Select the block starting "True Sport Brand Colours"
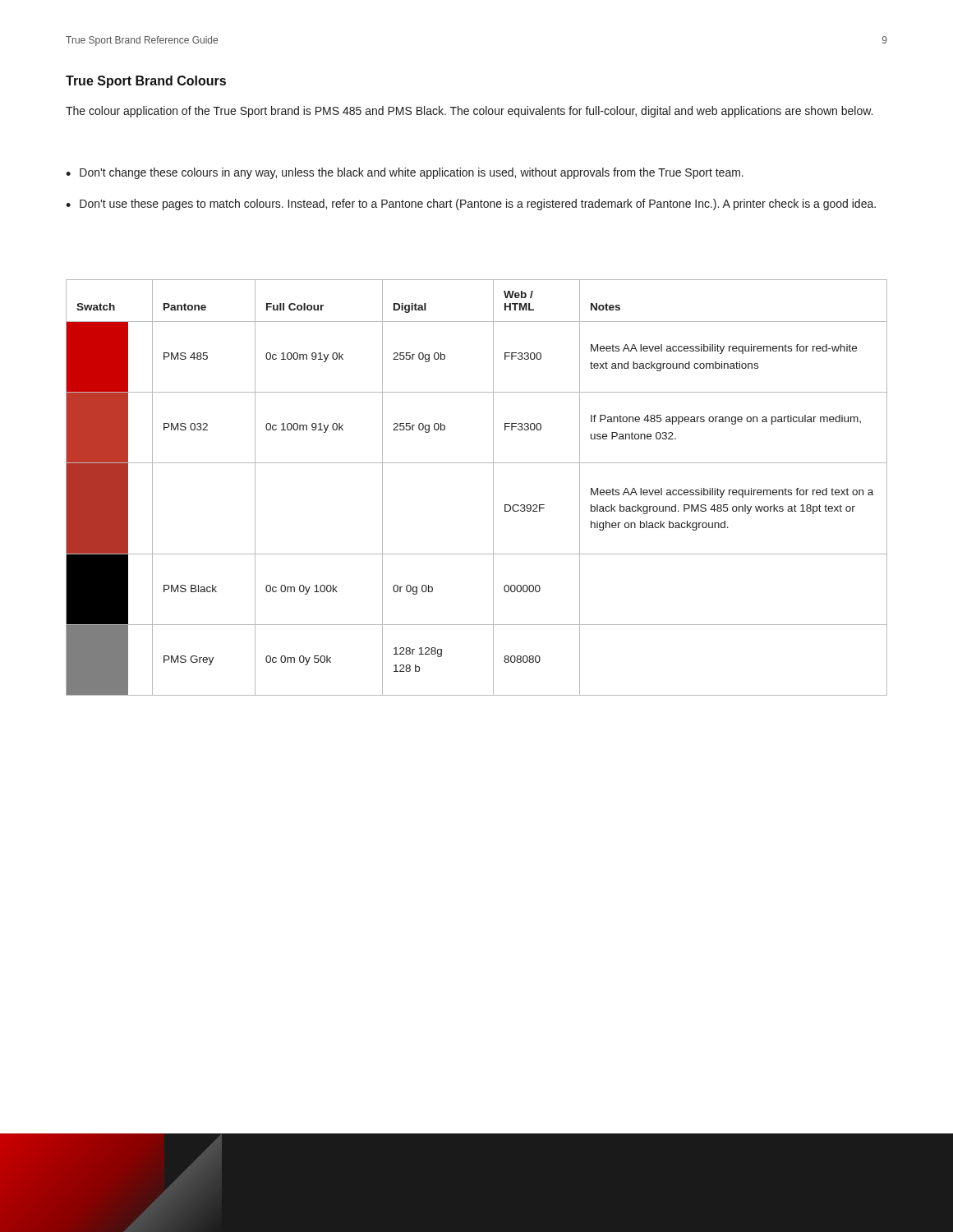The width and height of the screenshot is (953, 1232). pyautogui.click(x=146, y=81)
